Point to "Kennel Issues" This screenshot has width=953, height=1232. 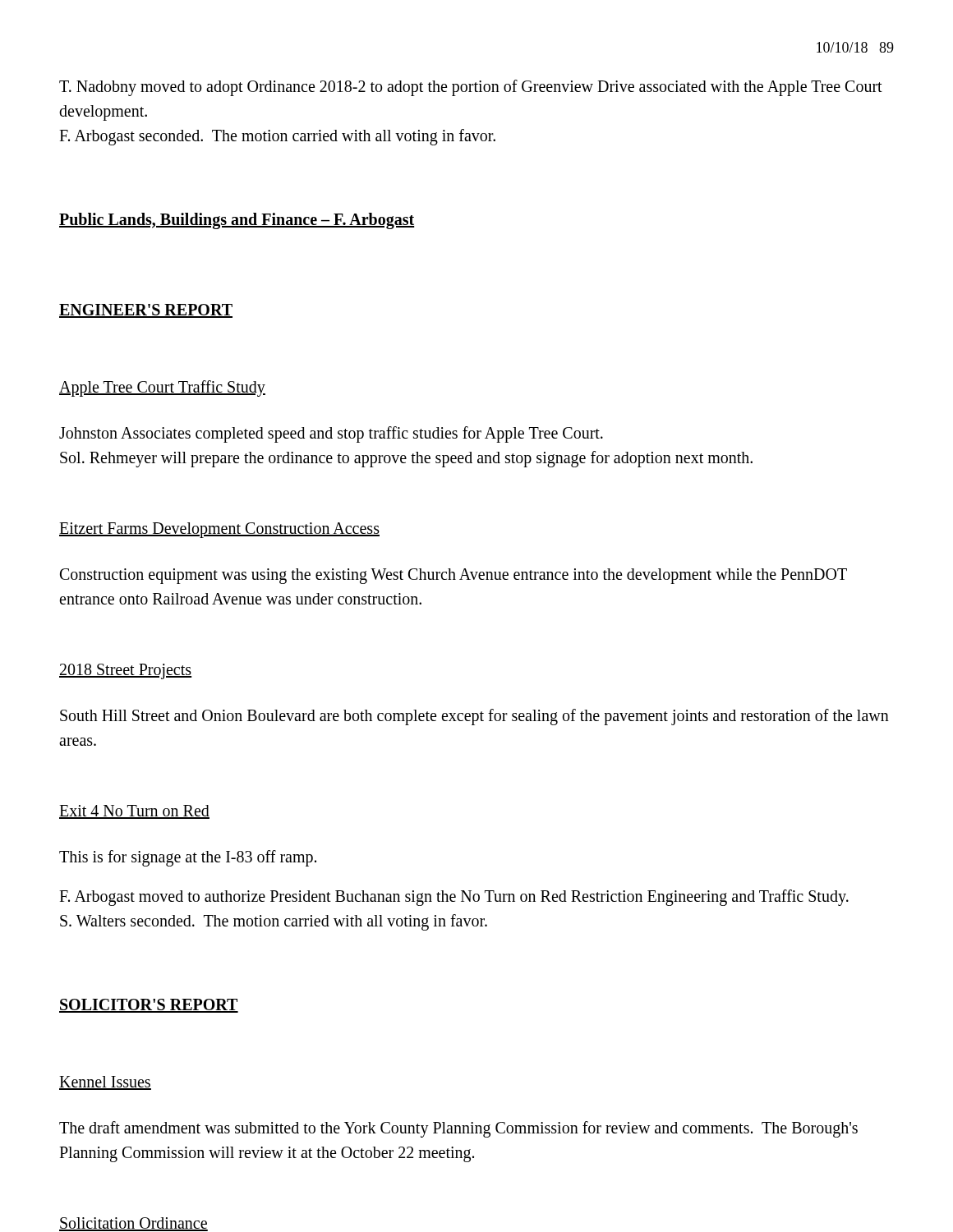pos(105,1082)
